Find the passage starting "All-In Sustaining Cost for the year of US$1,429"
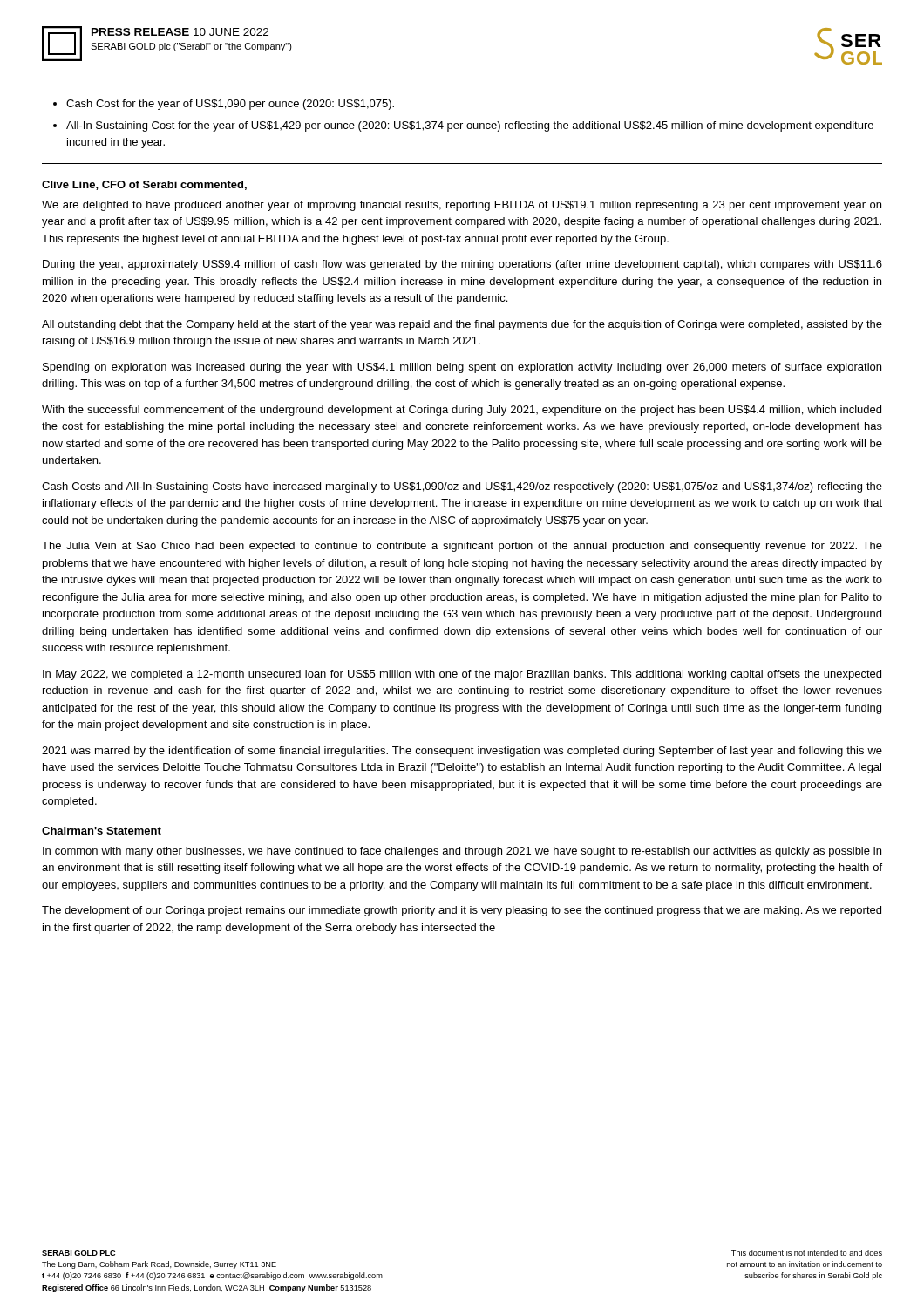This screenshot has width=924, height=1308. (470, 133)
